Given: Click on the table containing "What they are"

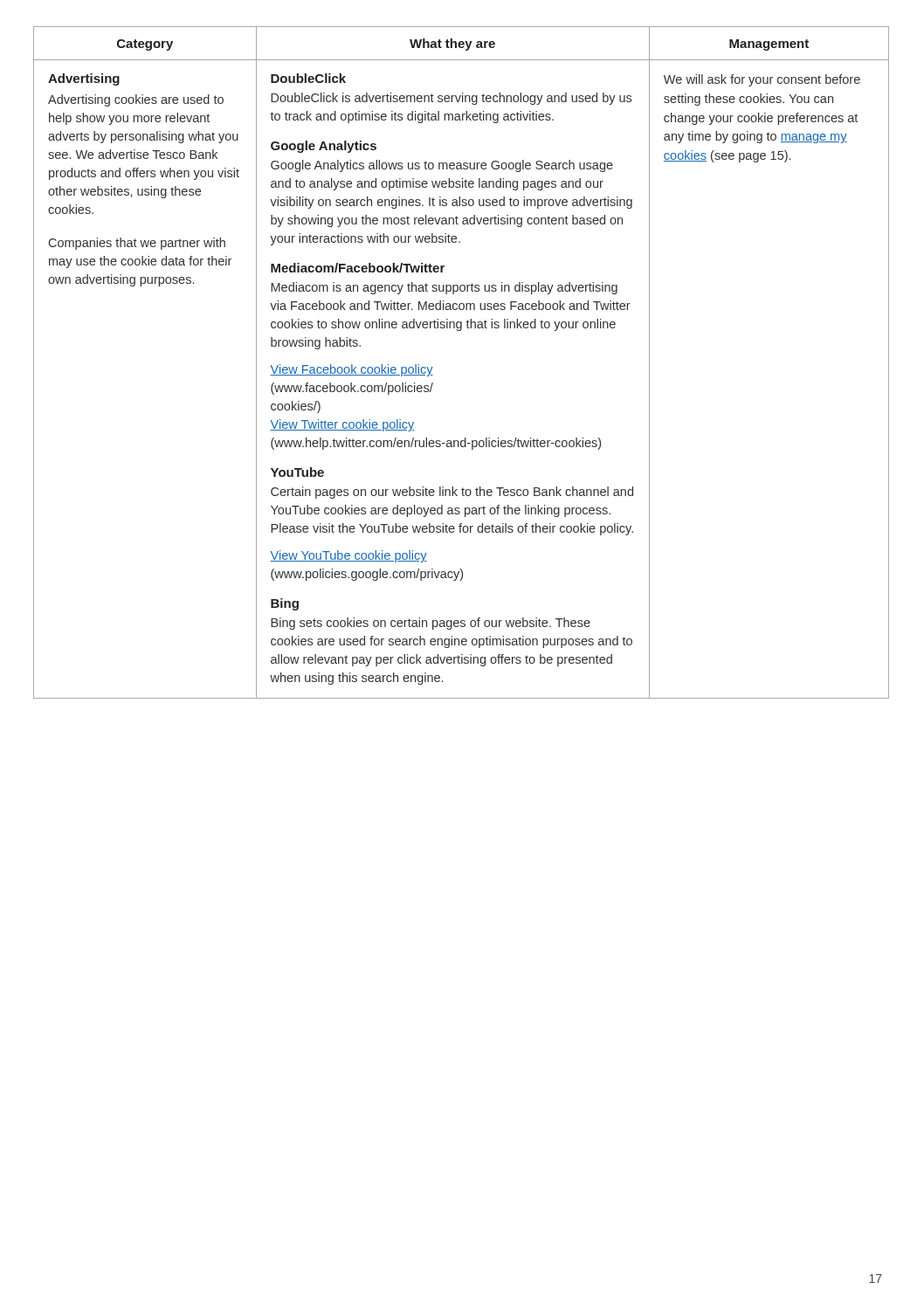Looking at the screenshot, I should pos(461,363).
